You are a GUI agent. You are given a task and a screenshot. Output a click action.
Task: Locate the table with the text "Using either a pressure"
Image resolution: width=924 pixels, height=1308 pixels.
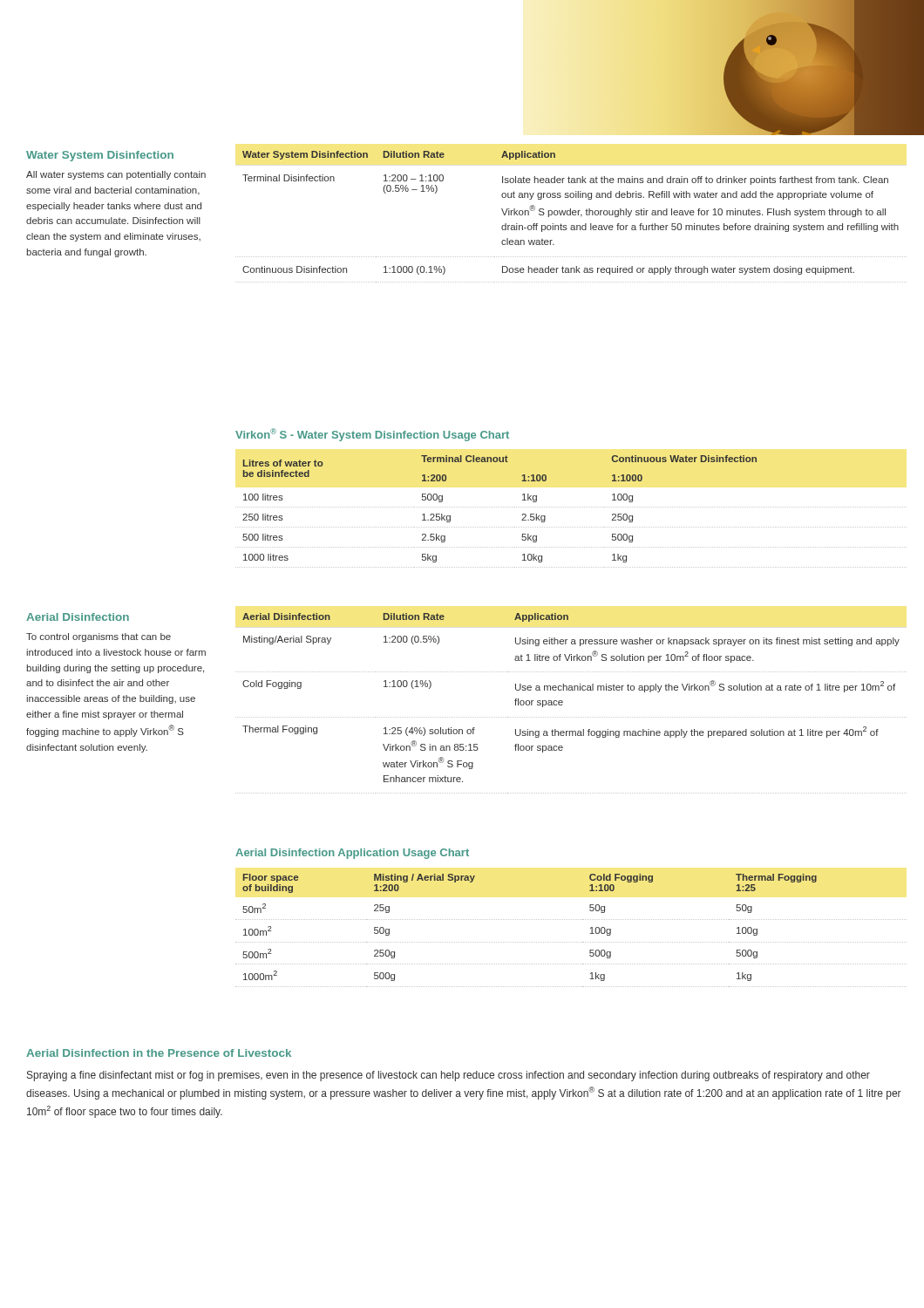(x=571, y=700)
